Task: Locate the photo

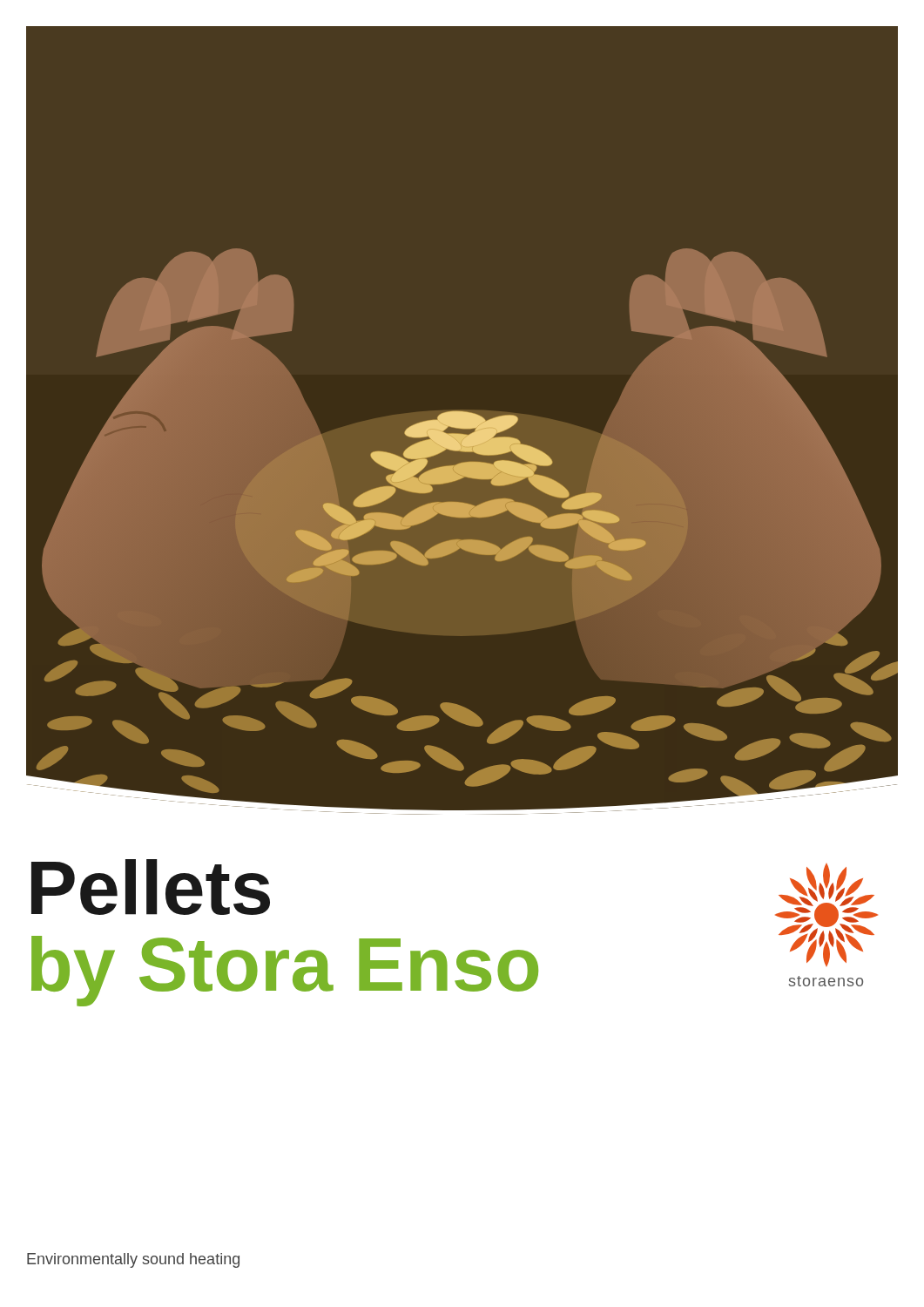Action: coord(462,427)
